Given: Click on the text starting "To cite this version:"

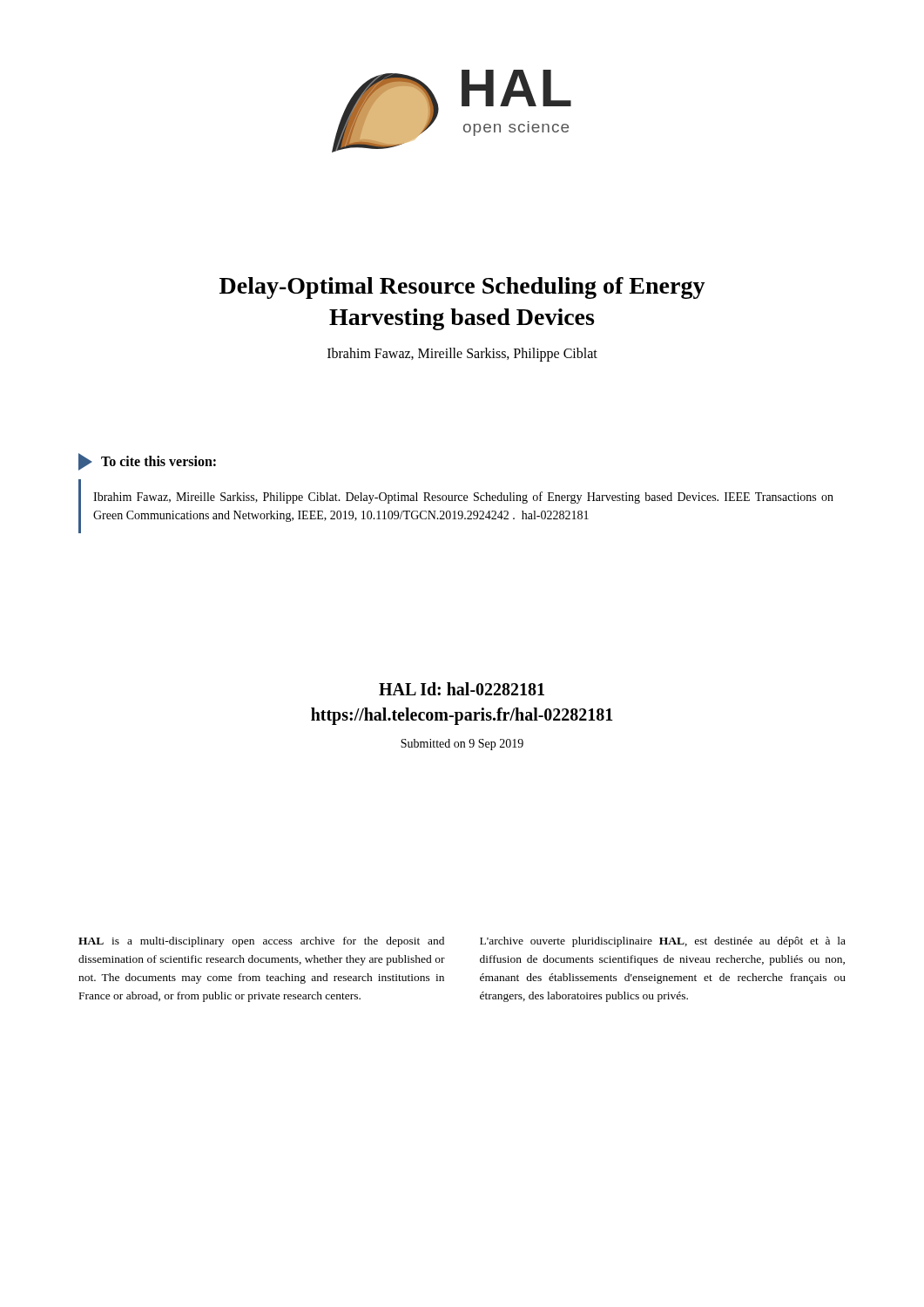Looking at the screenshot, I should coord(148,462).
